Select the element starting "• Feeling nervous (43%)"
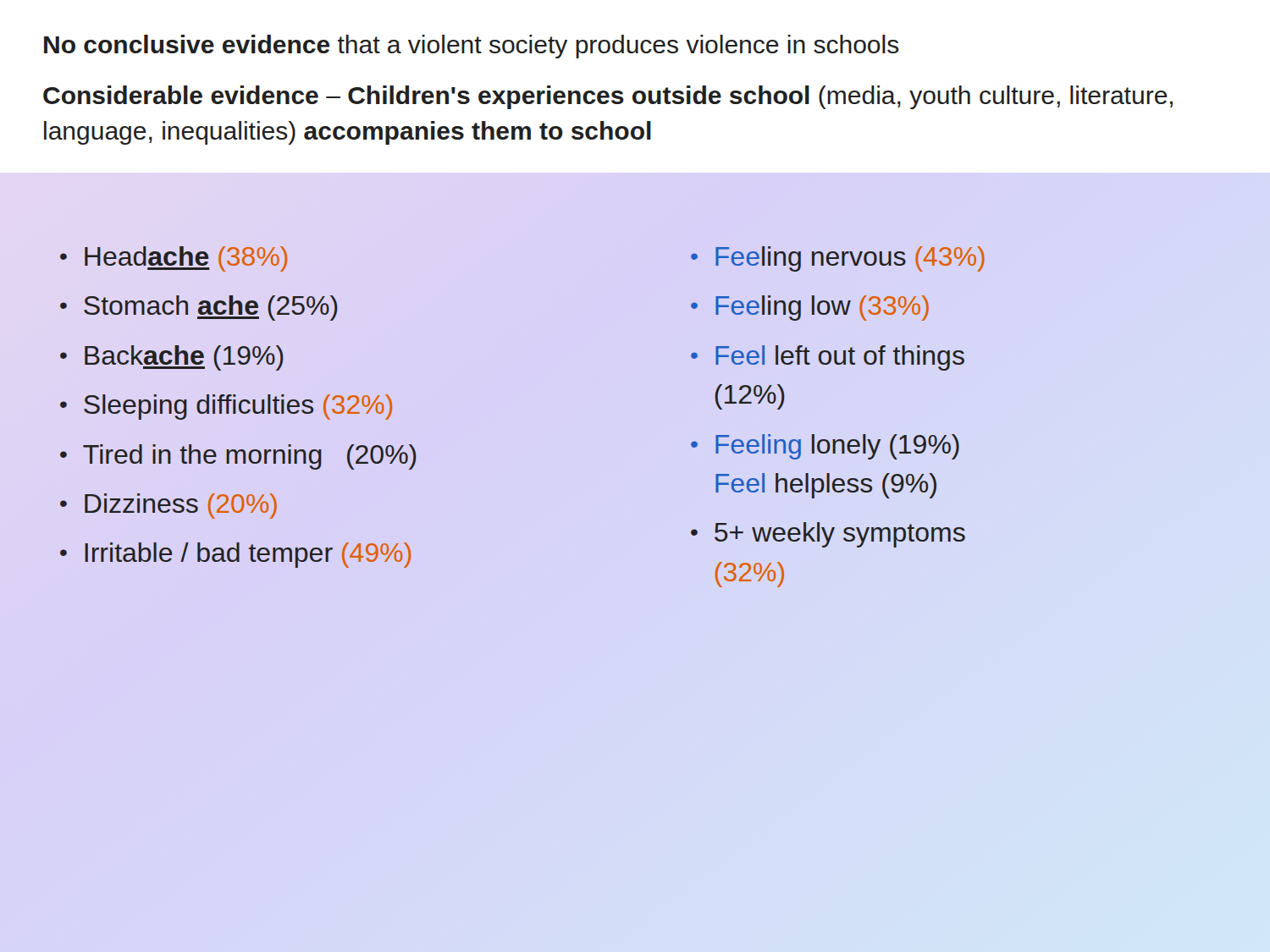1270x952 pixels. (838, 257)
